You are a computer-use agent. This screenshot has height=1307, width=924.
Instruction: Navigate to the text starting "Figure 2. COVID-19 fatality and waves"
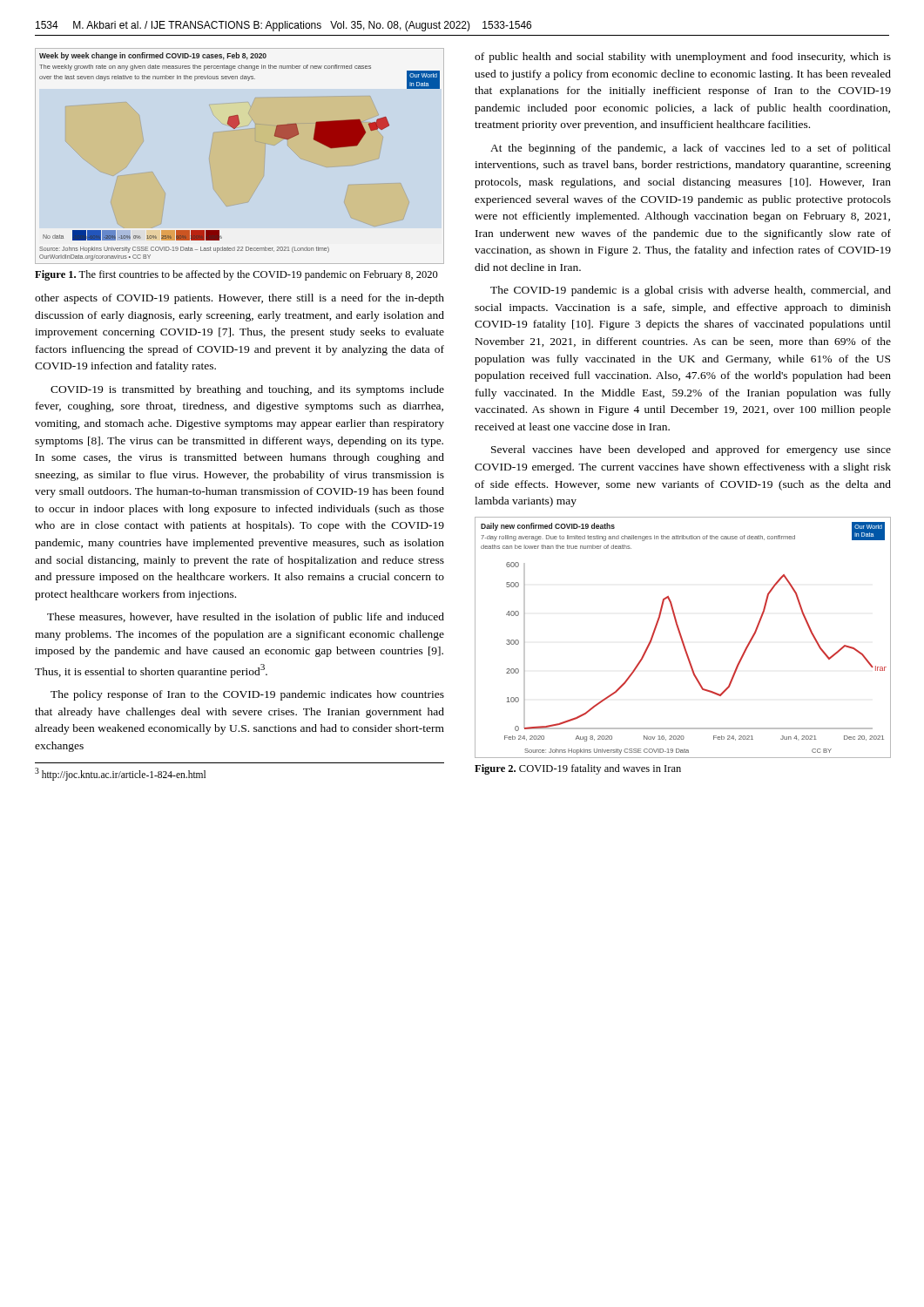tap(578, 769)
